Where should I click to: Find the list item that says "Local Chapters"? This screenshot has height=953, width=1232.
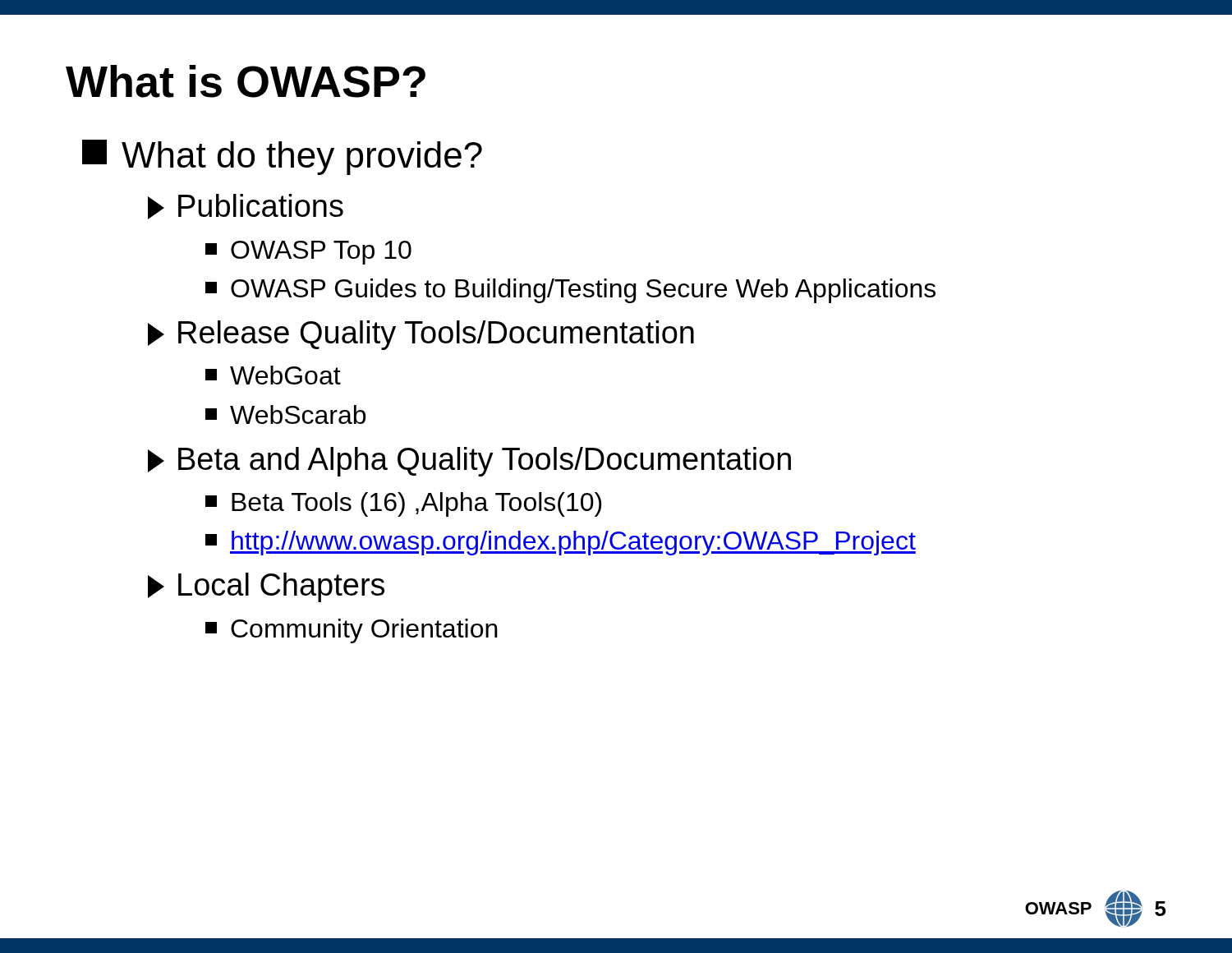click(267, 586)
